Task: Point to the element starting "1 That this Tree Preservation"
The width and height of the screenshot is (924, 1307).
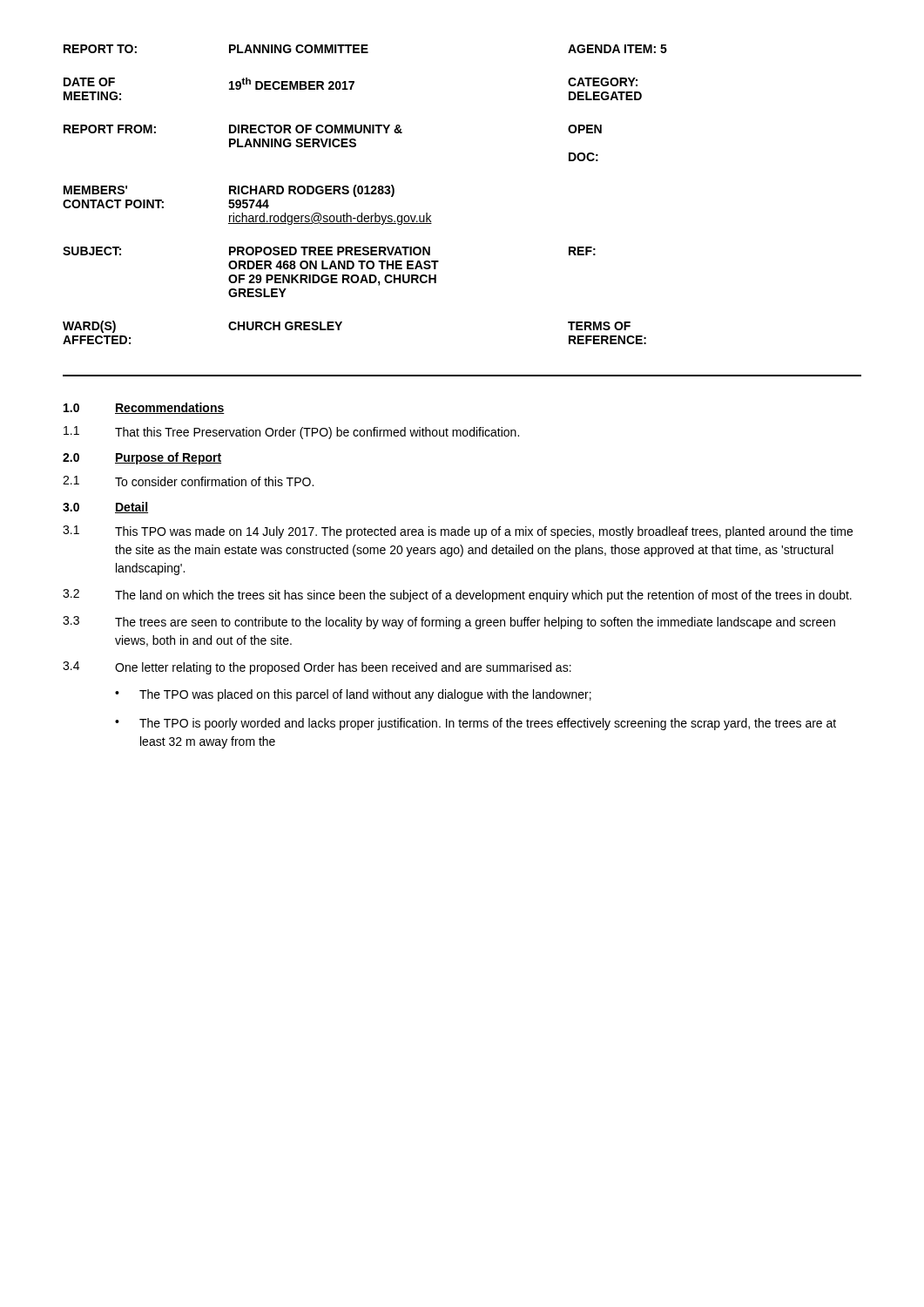Action: pyautogui.click(x=462, y=433)
